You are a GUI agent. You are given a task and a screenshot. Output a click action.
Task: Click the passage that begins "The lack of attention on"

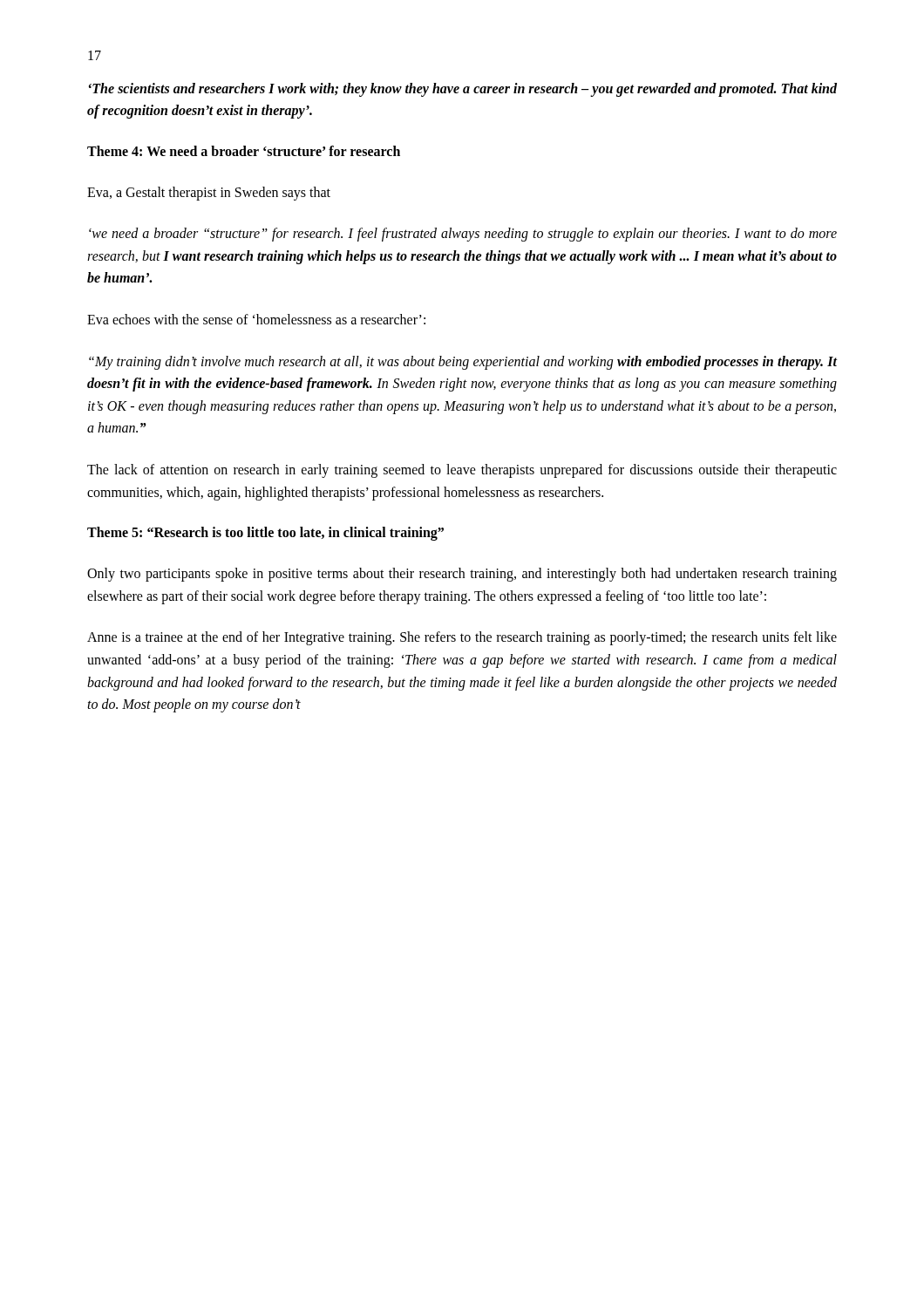coord(462,481)
